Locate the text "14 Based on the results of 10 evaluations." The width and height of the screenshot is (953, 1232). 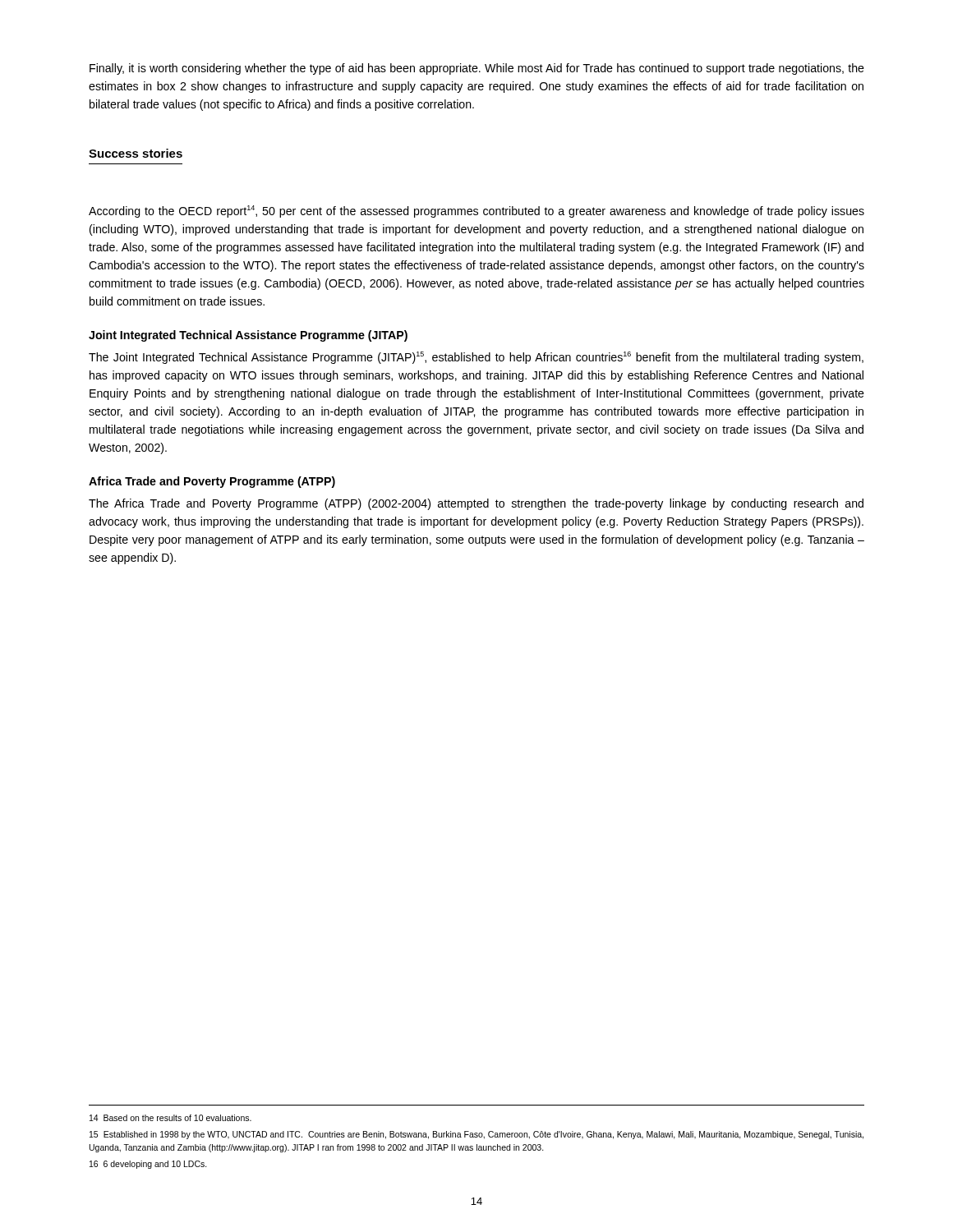click(170, 1118)
